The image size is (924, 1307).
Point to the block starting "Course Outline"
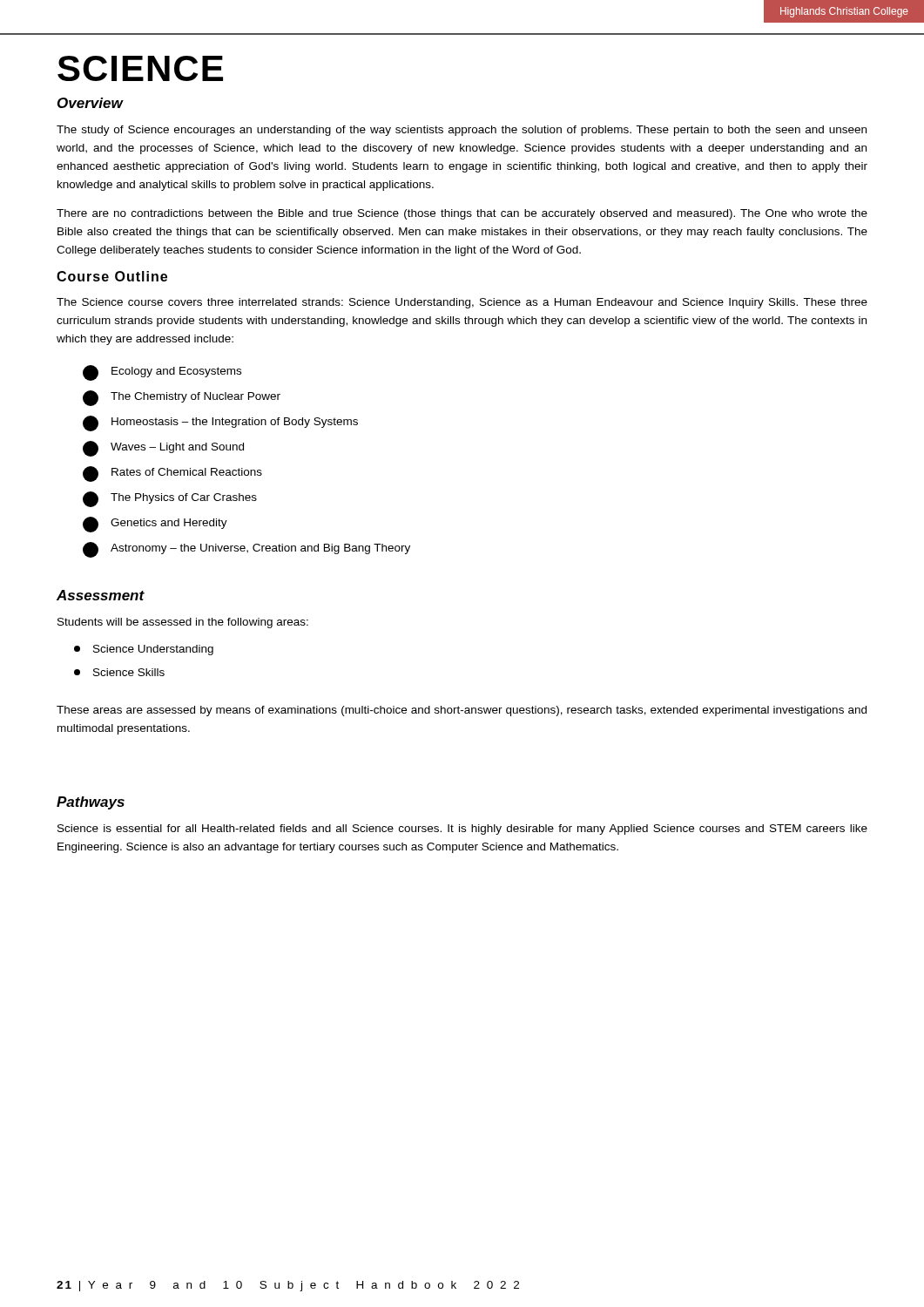113,277
